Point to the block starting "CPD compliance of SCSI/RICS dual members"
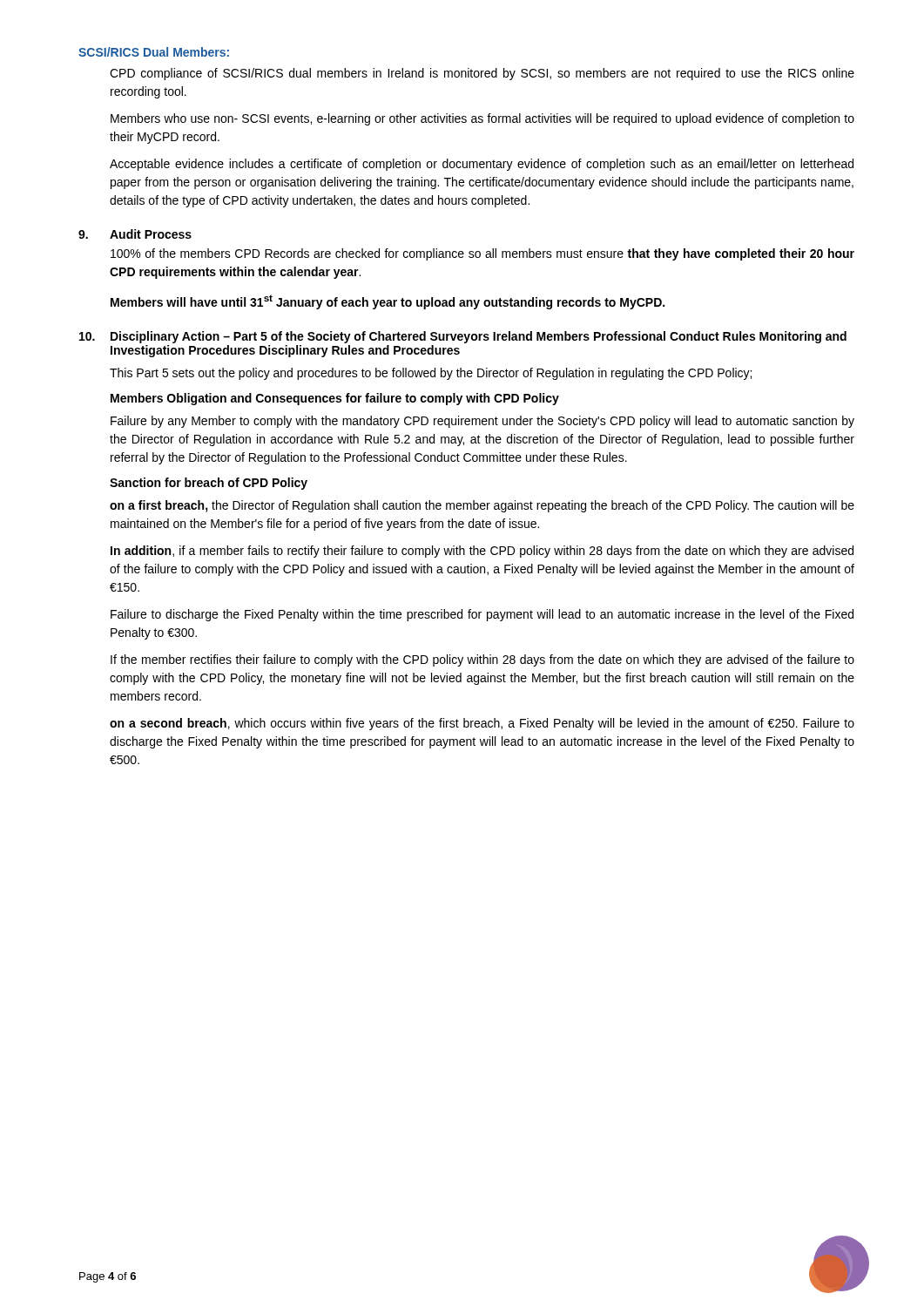Viewport: 924px width, 1307px height. 482,83
